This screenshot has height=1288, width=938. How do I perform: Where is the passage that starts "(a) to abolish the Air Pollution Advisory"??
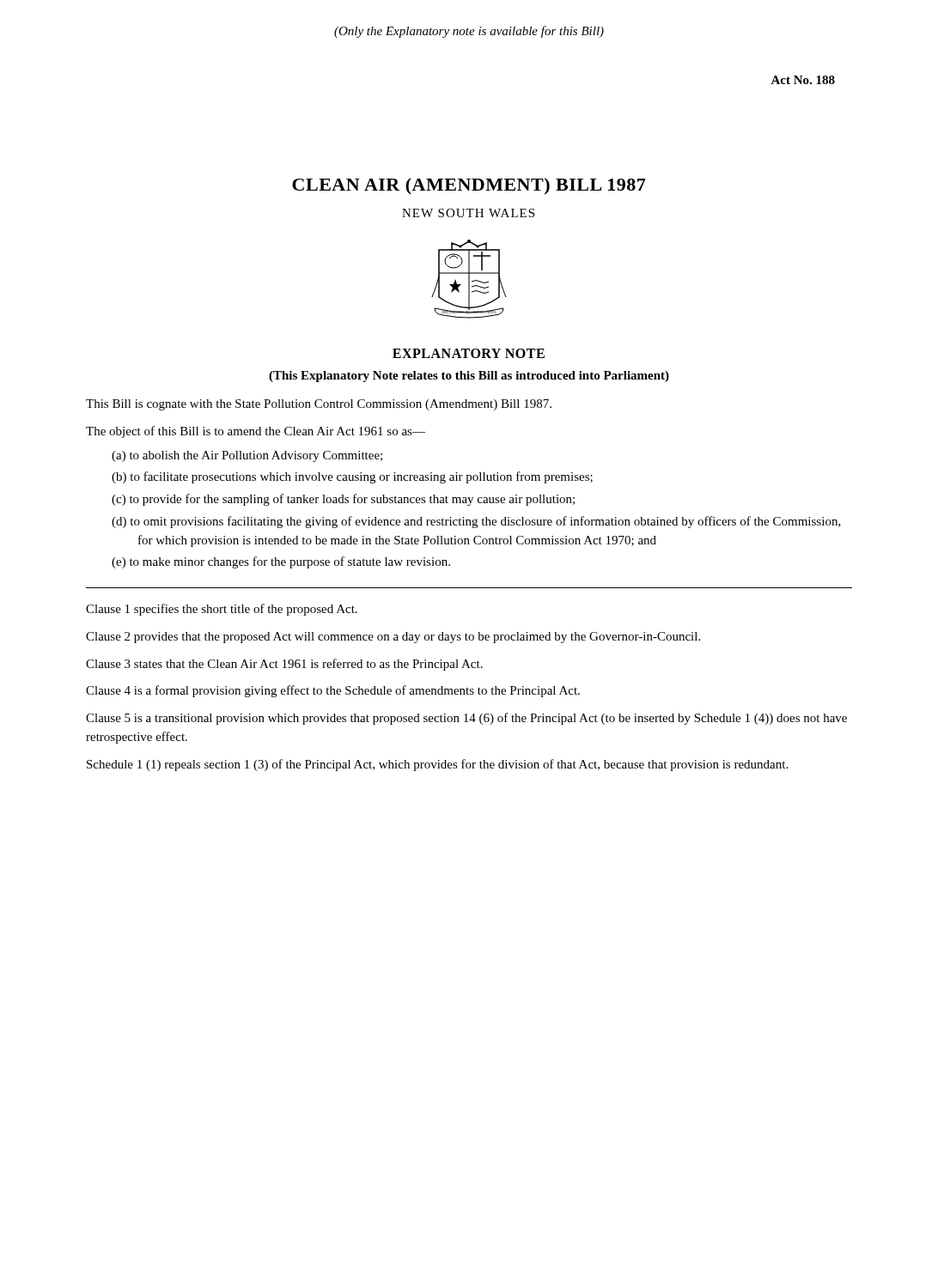tap(247, 455)
